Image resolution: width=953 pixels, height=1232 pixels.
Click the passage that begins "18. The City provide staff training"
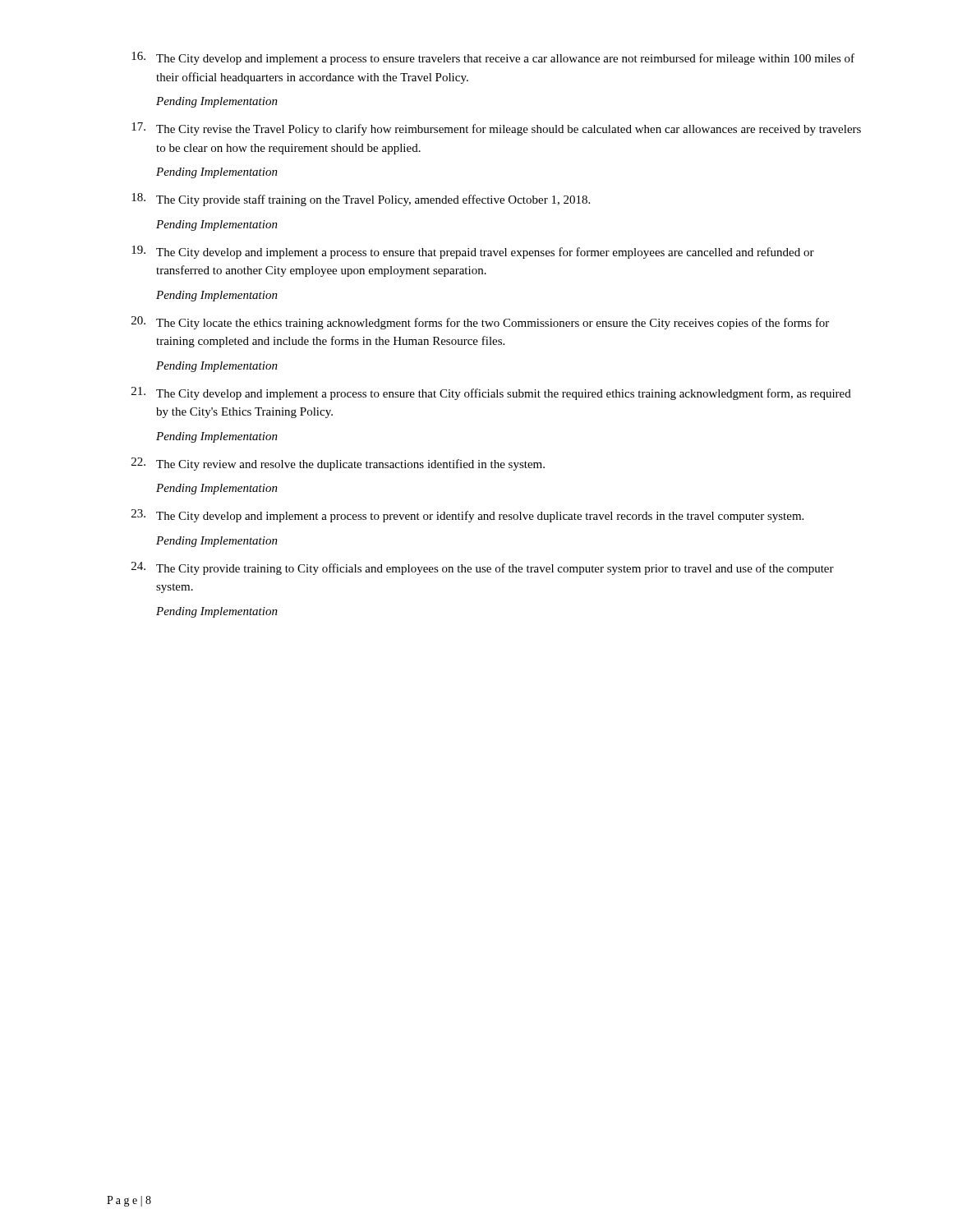pos(485,200)
